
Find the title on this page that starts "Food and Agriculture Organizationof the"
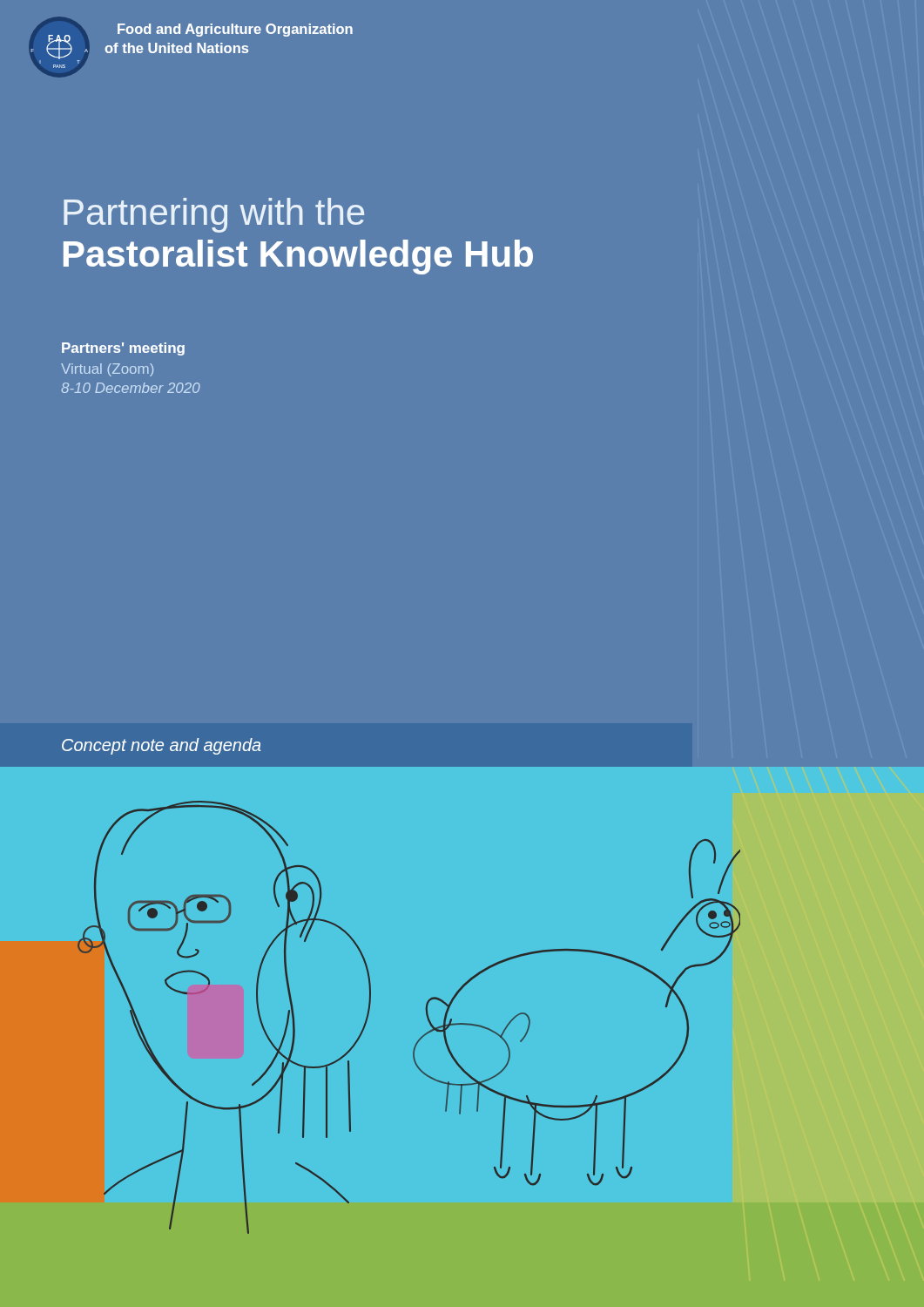click(x=229, y=38)
